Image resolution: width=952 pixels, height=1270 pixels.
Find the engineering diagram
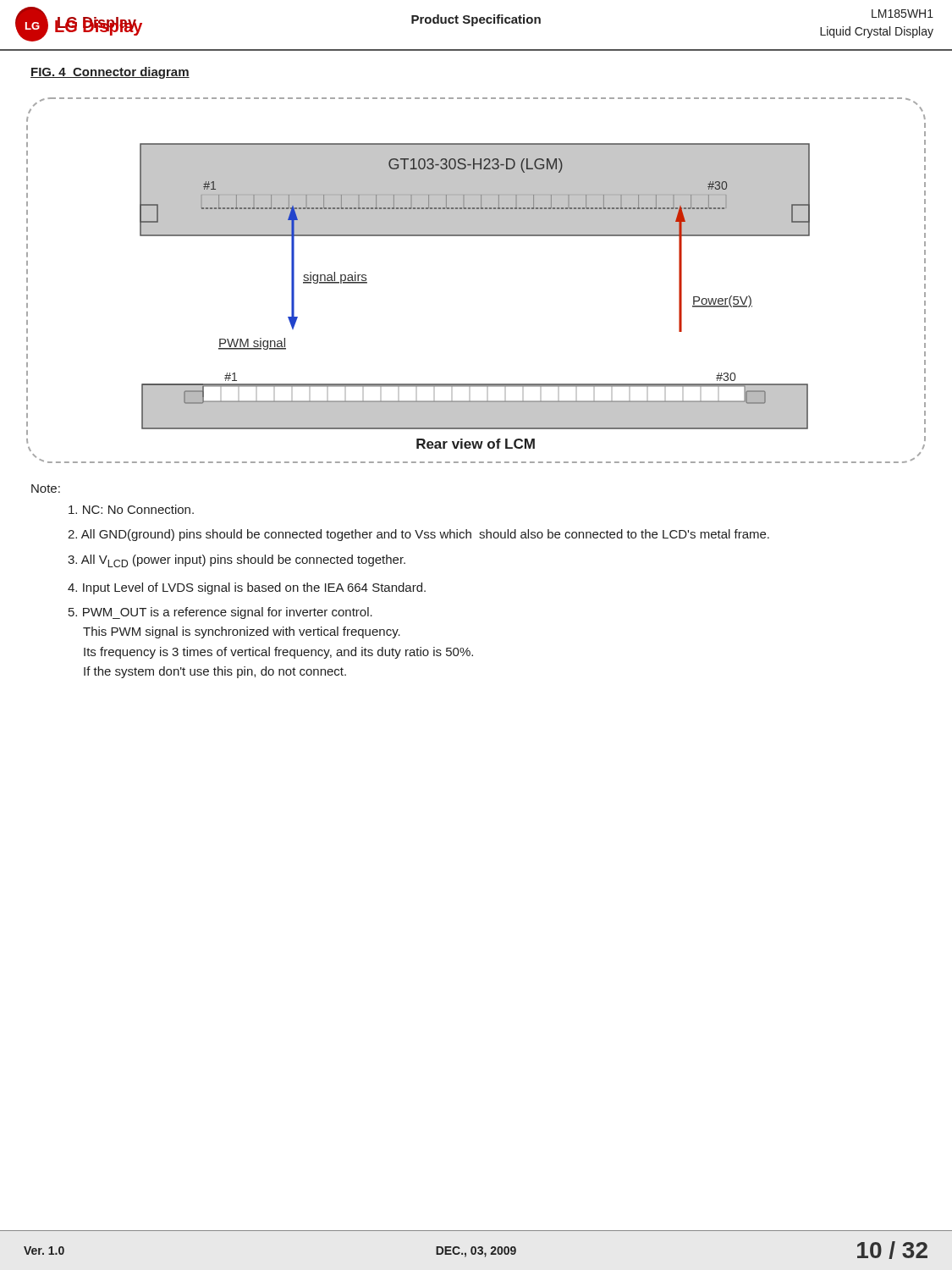[476, 281]
